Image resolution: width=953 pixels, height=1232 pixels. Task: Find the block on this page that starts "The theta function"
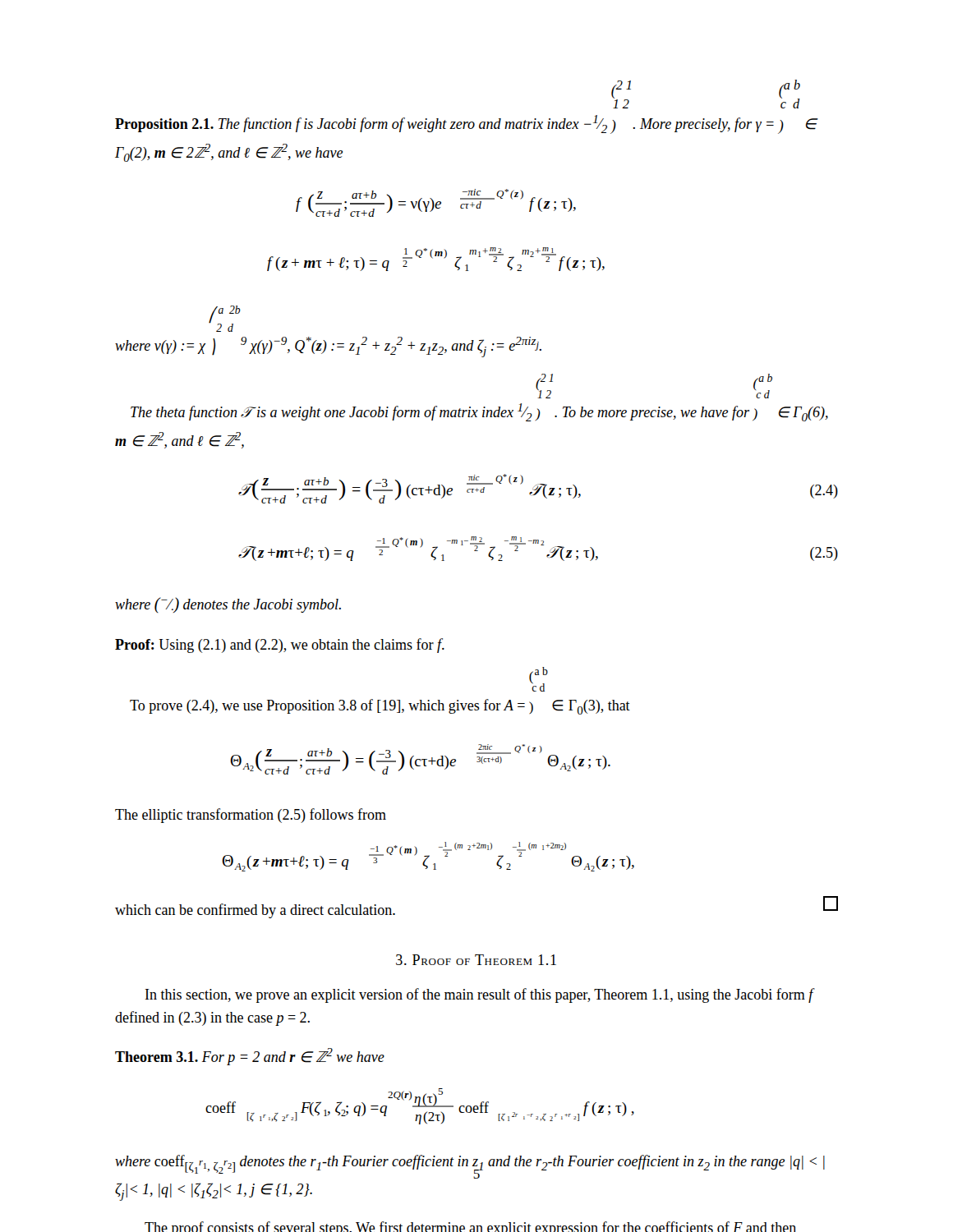[472, 410]
